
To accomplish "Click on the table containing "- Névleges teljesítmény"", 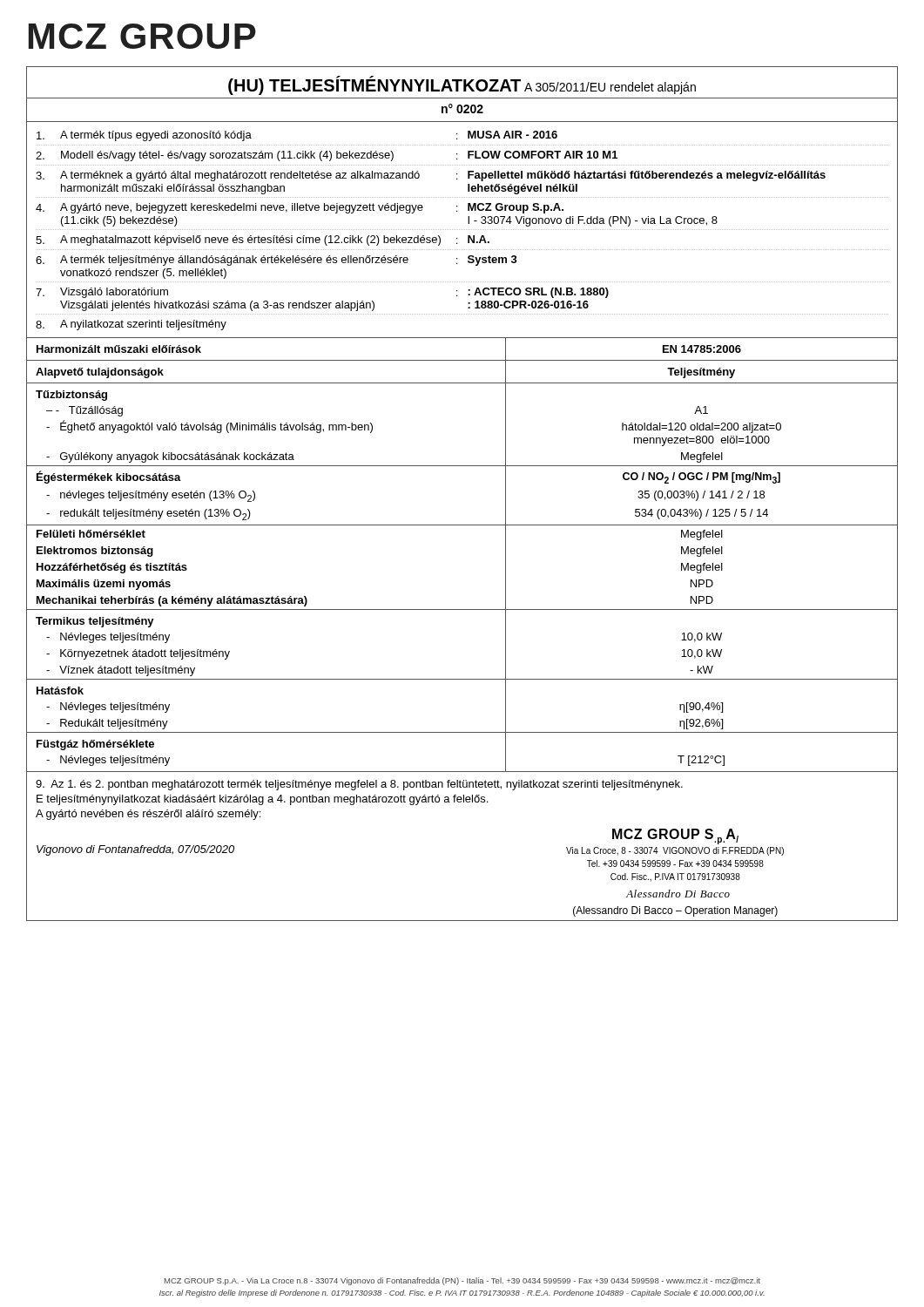I will click(x=462, y=554).
